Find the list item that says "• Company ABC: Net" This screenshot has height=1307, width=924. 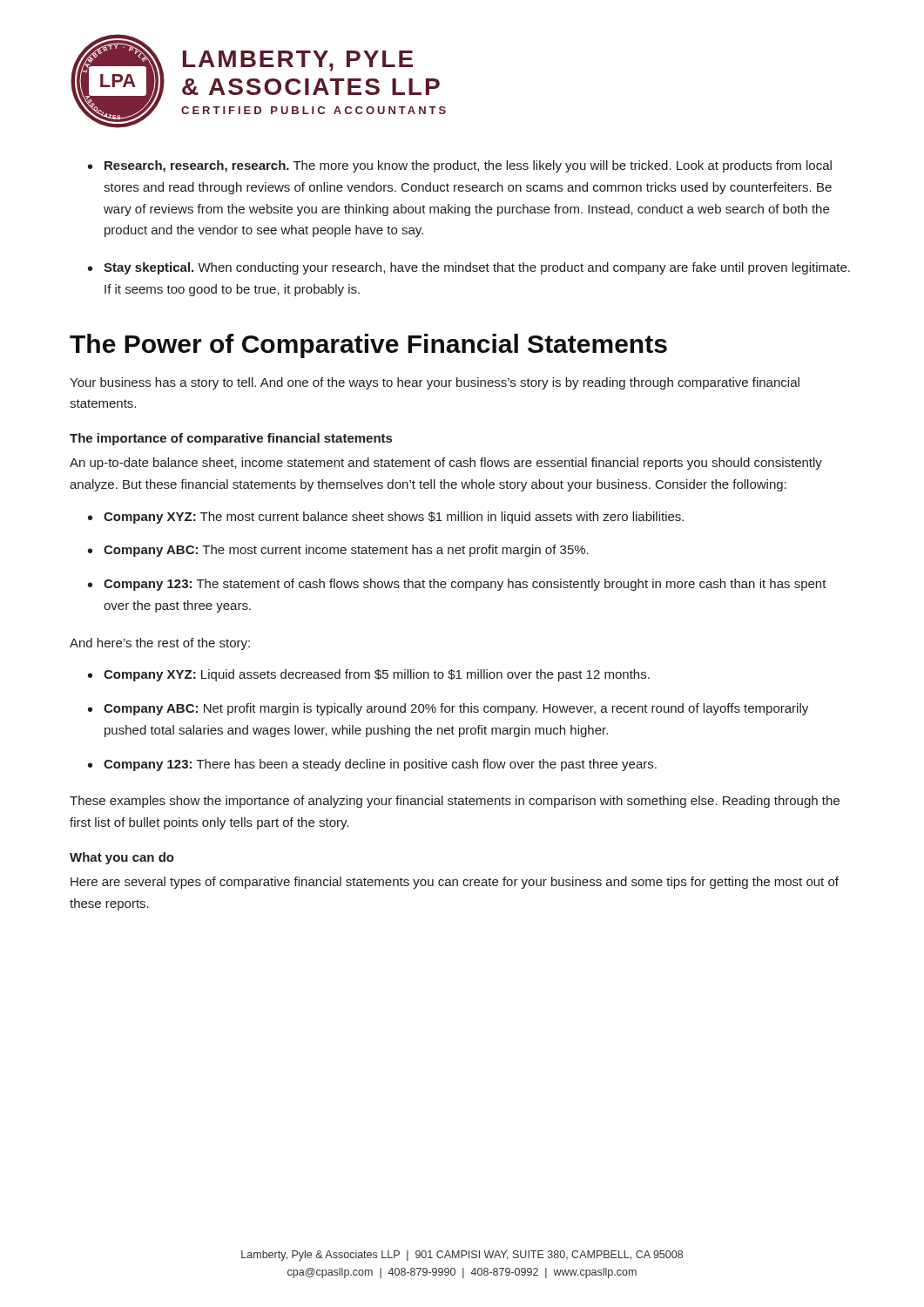(471, 720)
